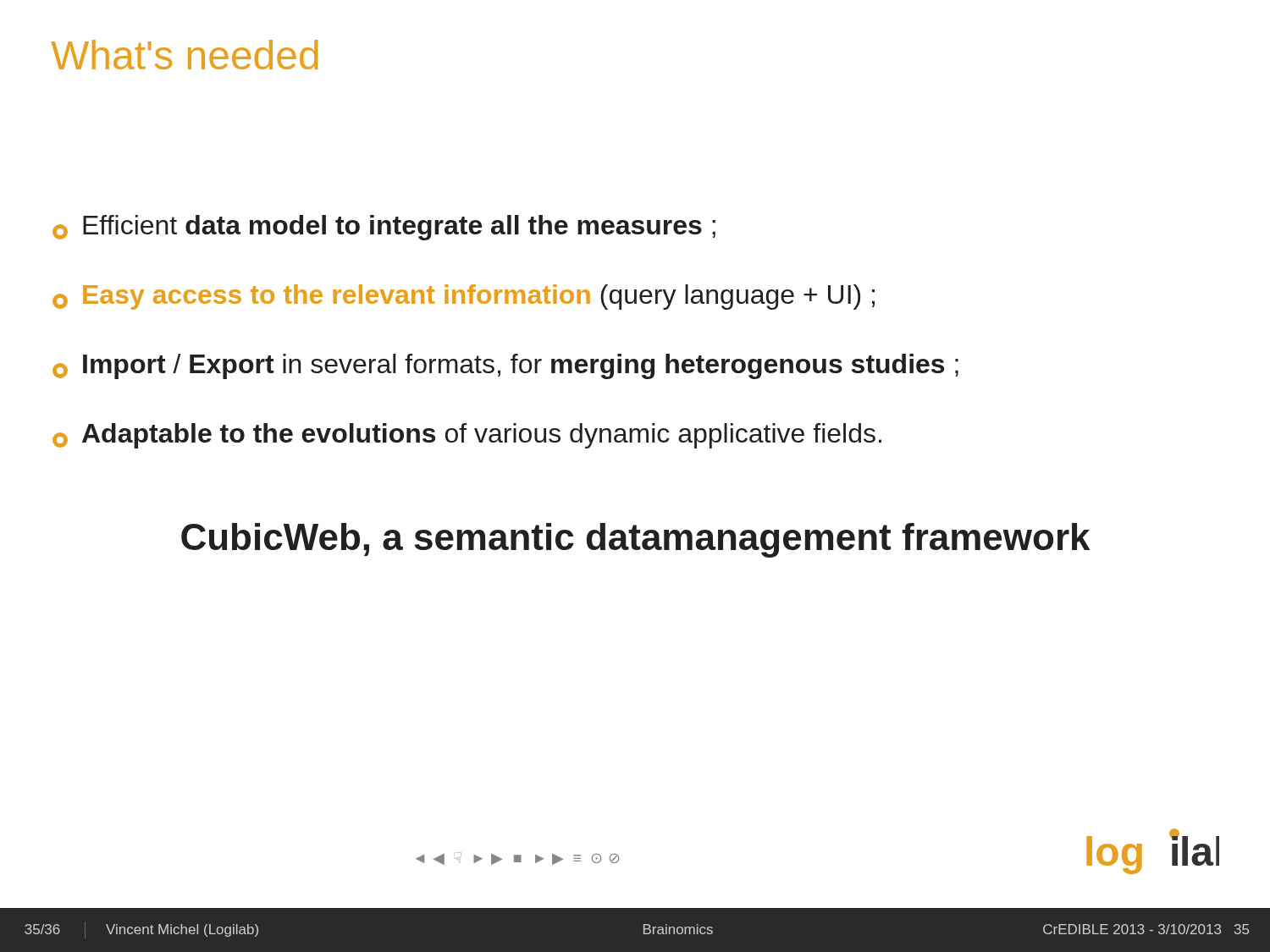Click on the list item with the text "Efficient data model to integrate all the"
This screenshot has height=952, width=1270.
coord(635,229)
